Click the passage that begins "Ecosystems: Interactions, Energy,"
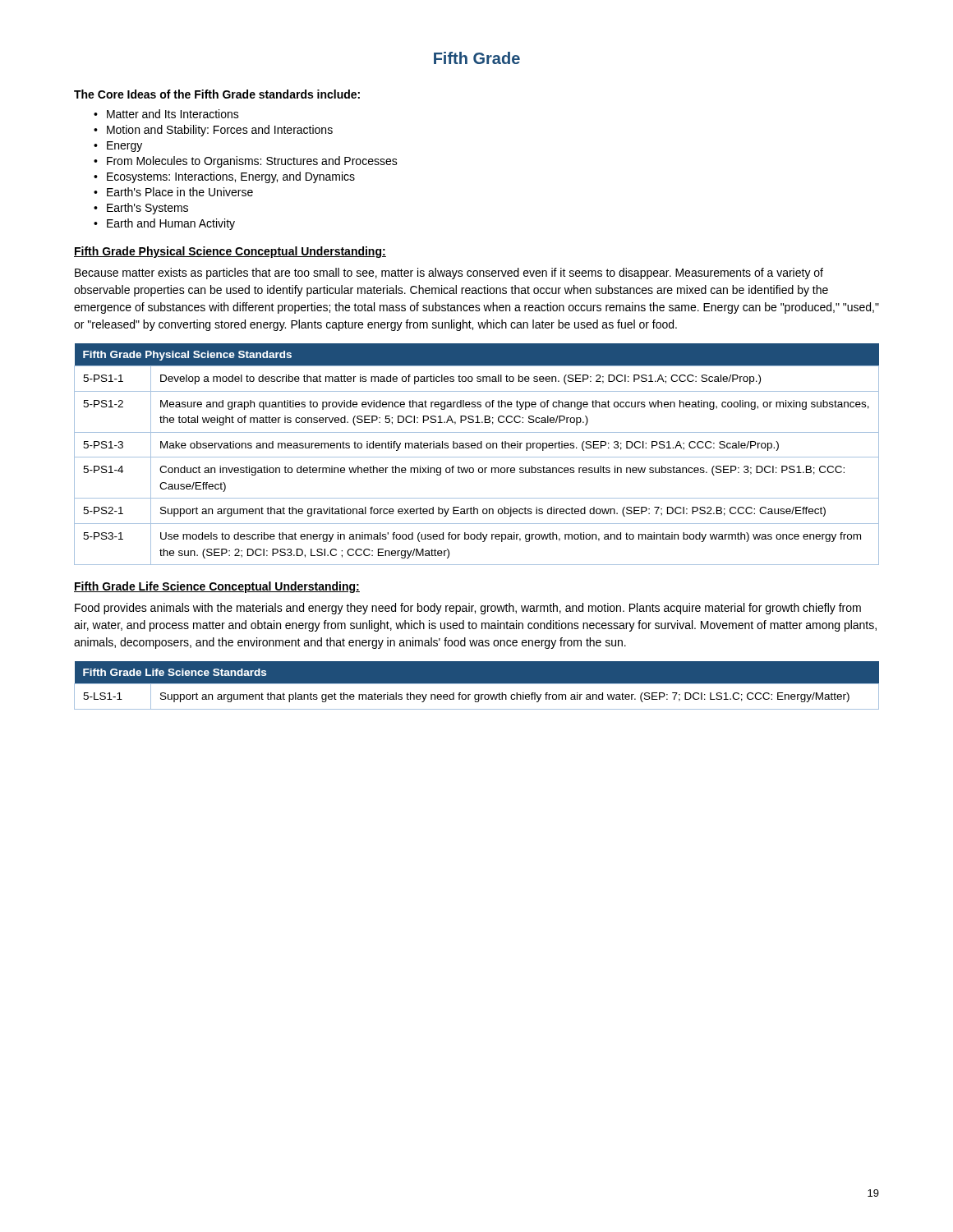The image size is (953, 1232). click(x=230, y=177)
